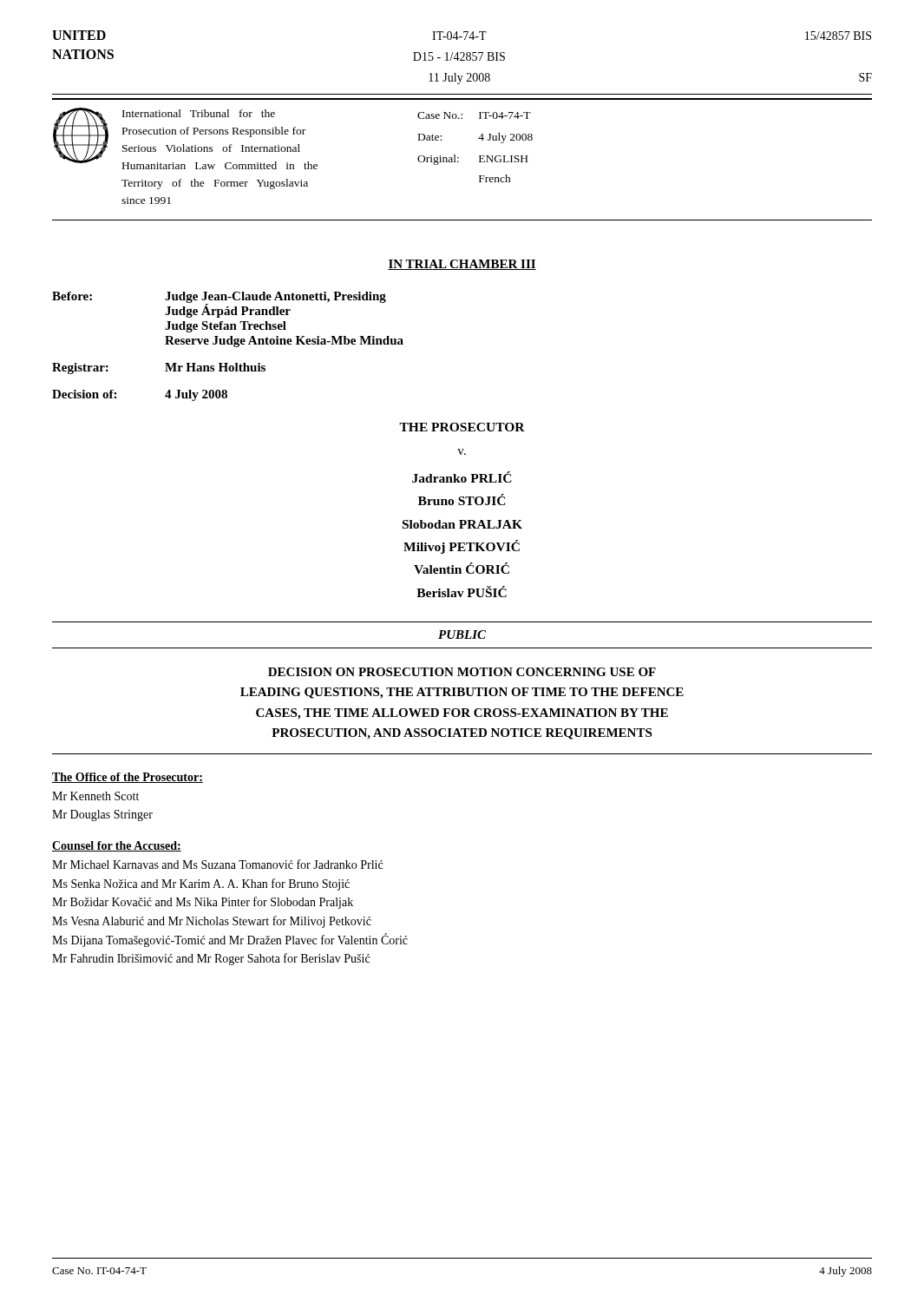The height and width of the screenshot is (1302, 924).
Task: Find the text block that reads "The Office of the Prosecutor: Mr Kenneth"
Action: tap(127, 796)
